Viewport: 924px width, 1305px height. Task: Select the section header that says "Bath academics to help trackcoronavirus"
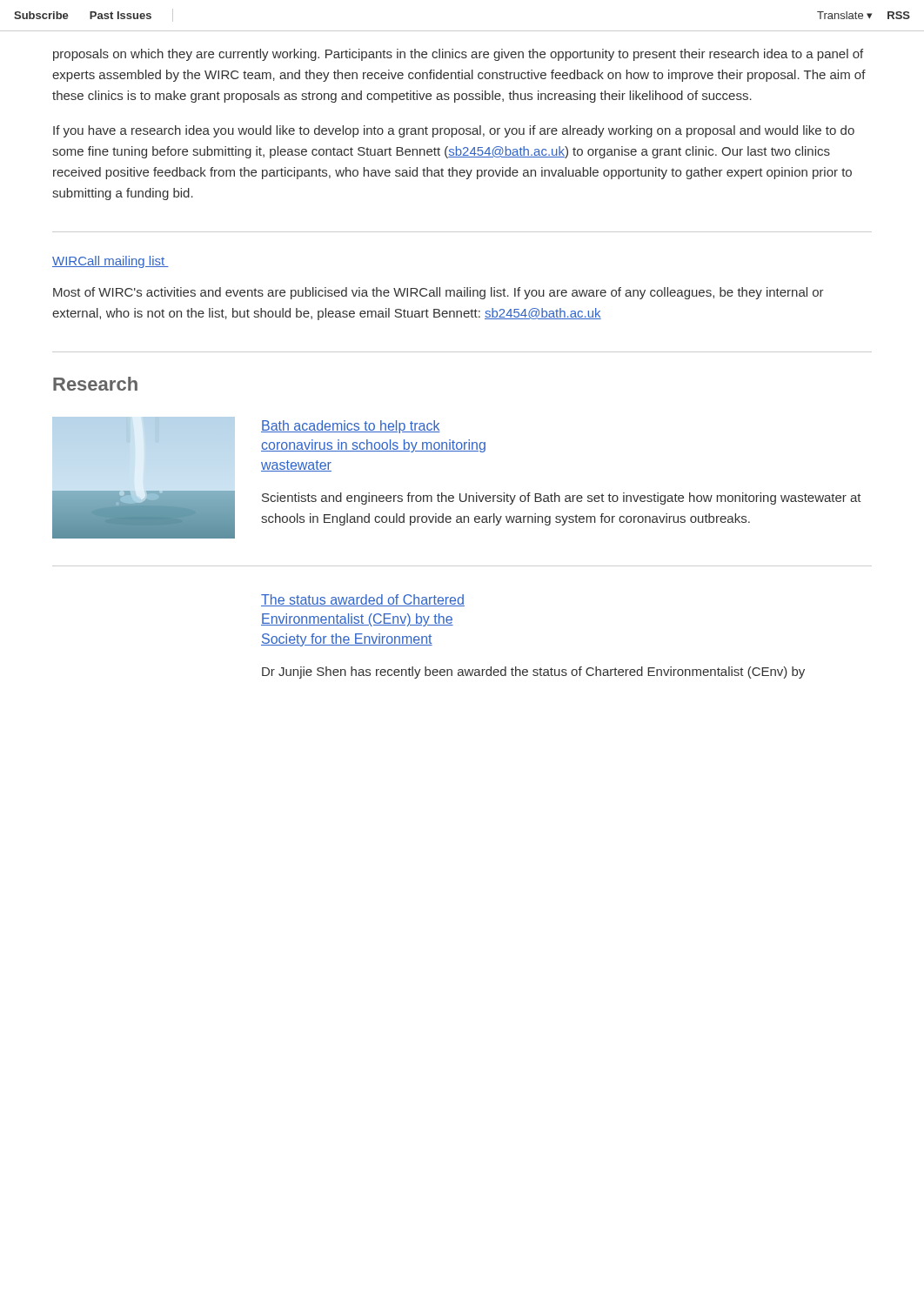(351, 427)
